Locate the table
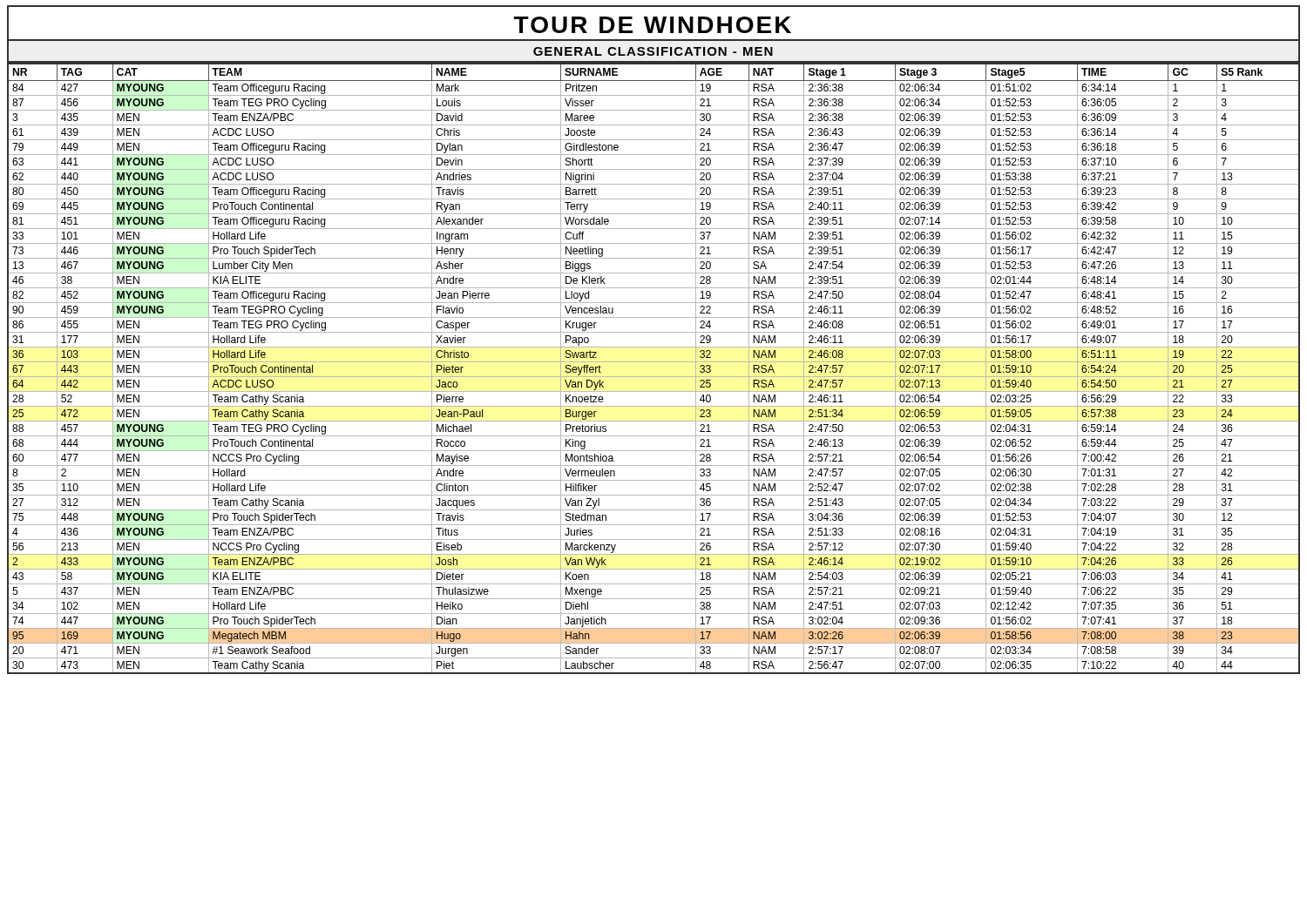This screenshot has width=1307, height=924. tap(654, 368)
